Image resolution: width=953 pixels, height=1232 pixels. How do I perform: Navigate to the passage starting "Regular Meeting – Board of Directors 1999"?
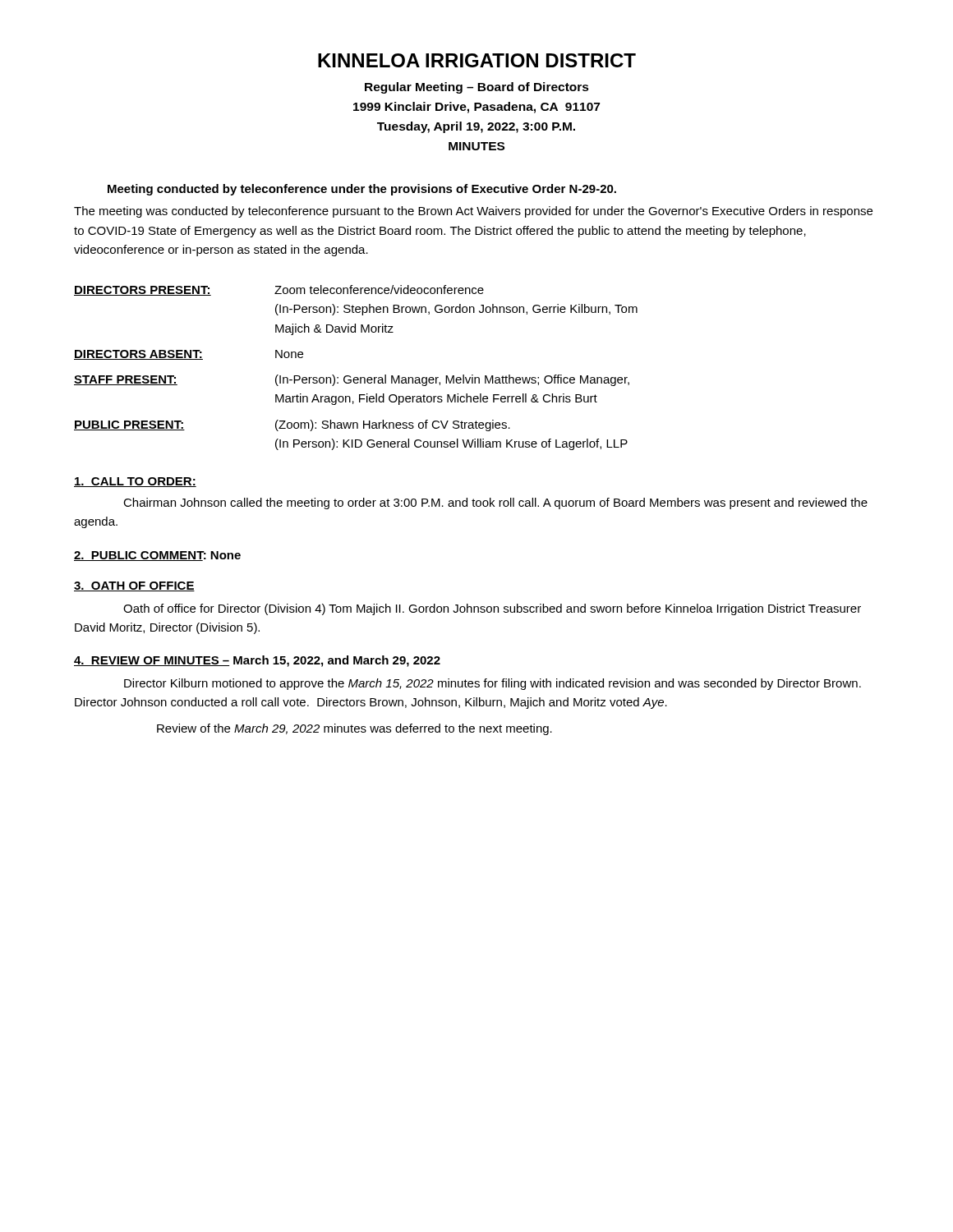pyautogui.click(x=476, y=117)
